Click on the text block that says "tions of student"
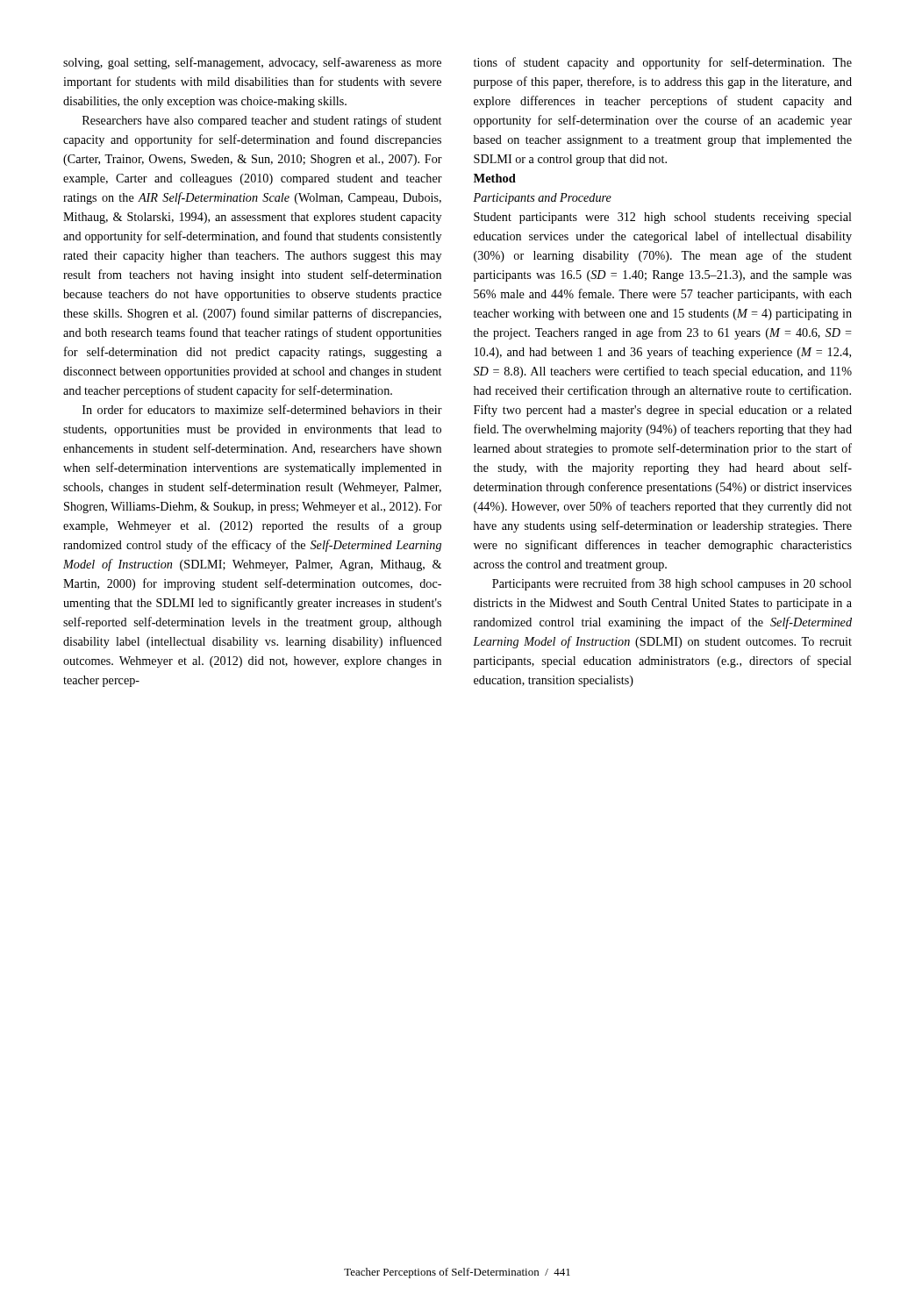The width and height of the screenshot is (915, 1316). (x=663, y=111)
